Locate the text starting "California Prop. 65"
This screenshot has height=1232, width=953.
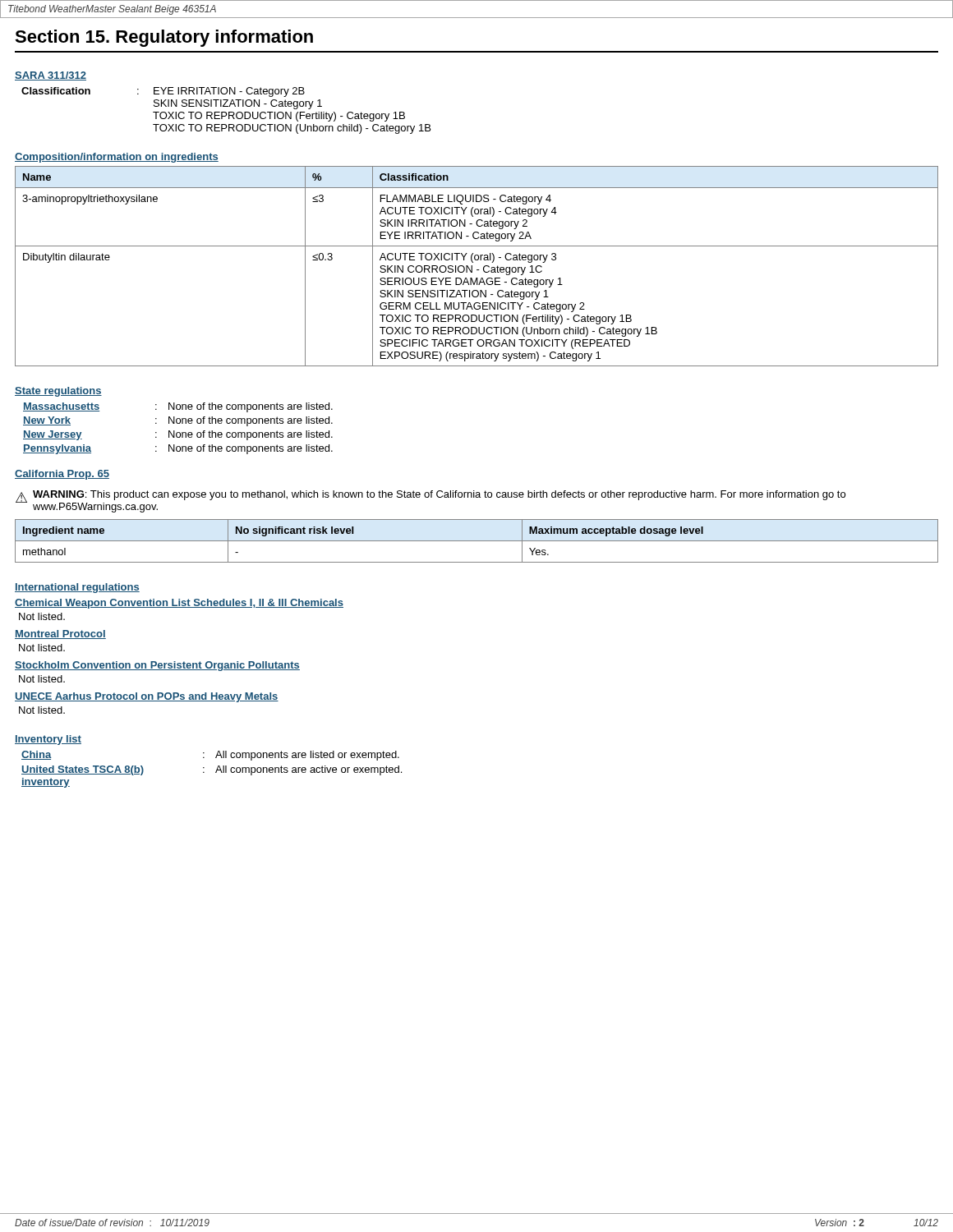(x=62, y=473)
